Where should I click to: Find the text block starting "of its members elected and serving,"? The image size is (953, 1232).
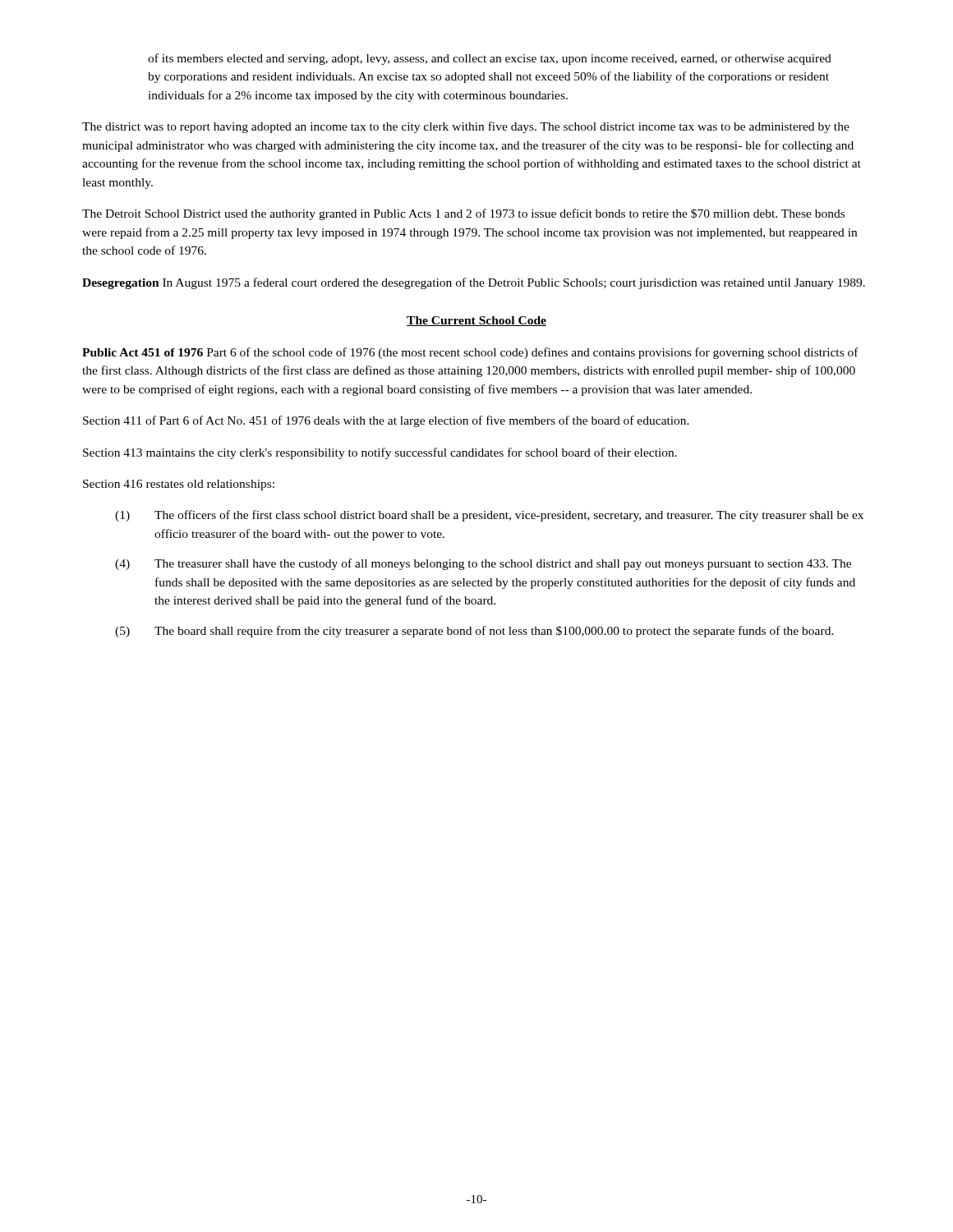click(x=490, y=76)
